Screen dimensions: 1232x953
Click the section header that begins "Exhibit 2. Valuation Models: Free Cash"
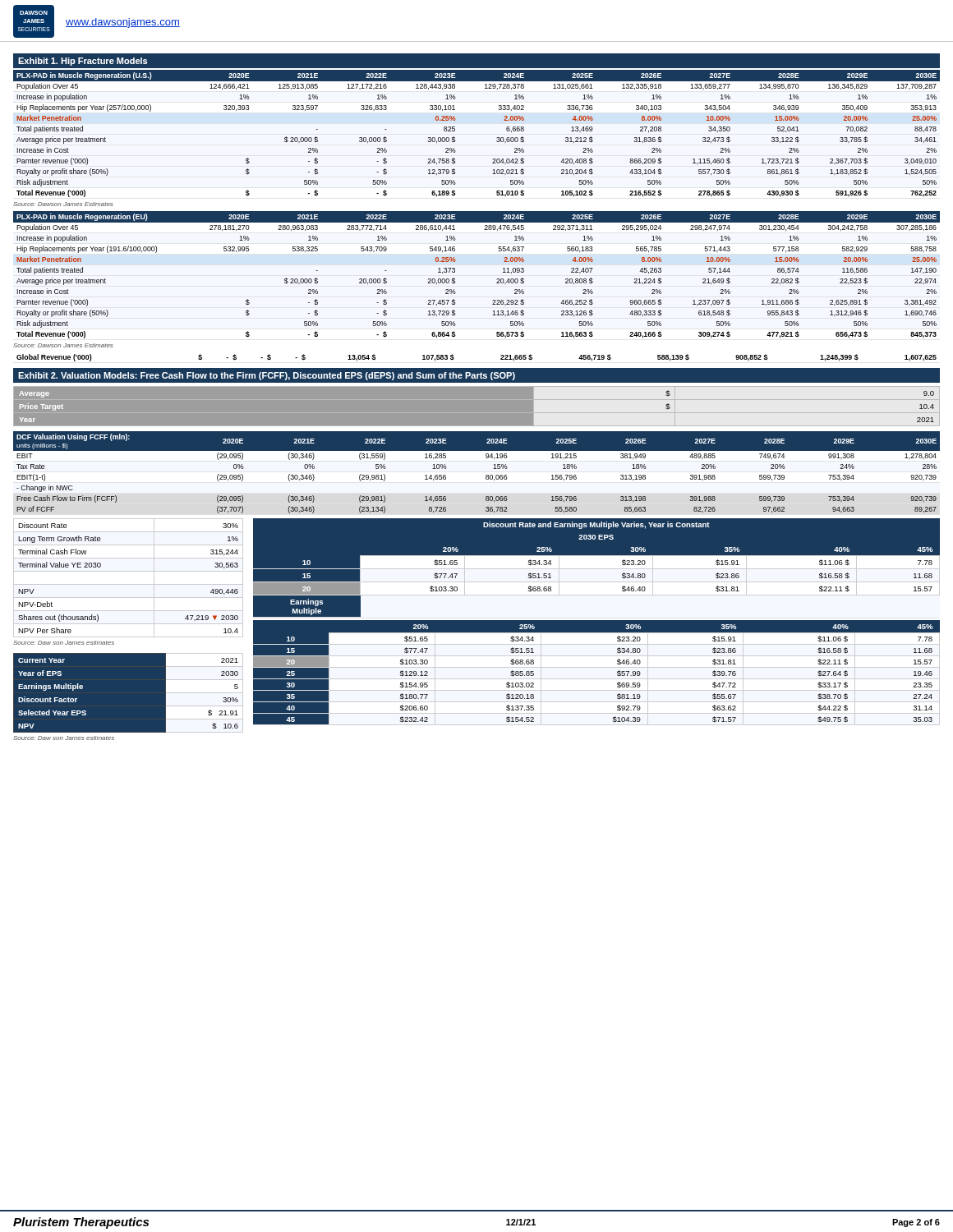tap(267, 375)
